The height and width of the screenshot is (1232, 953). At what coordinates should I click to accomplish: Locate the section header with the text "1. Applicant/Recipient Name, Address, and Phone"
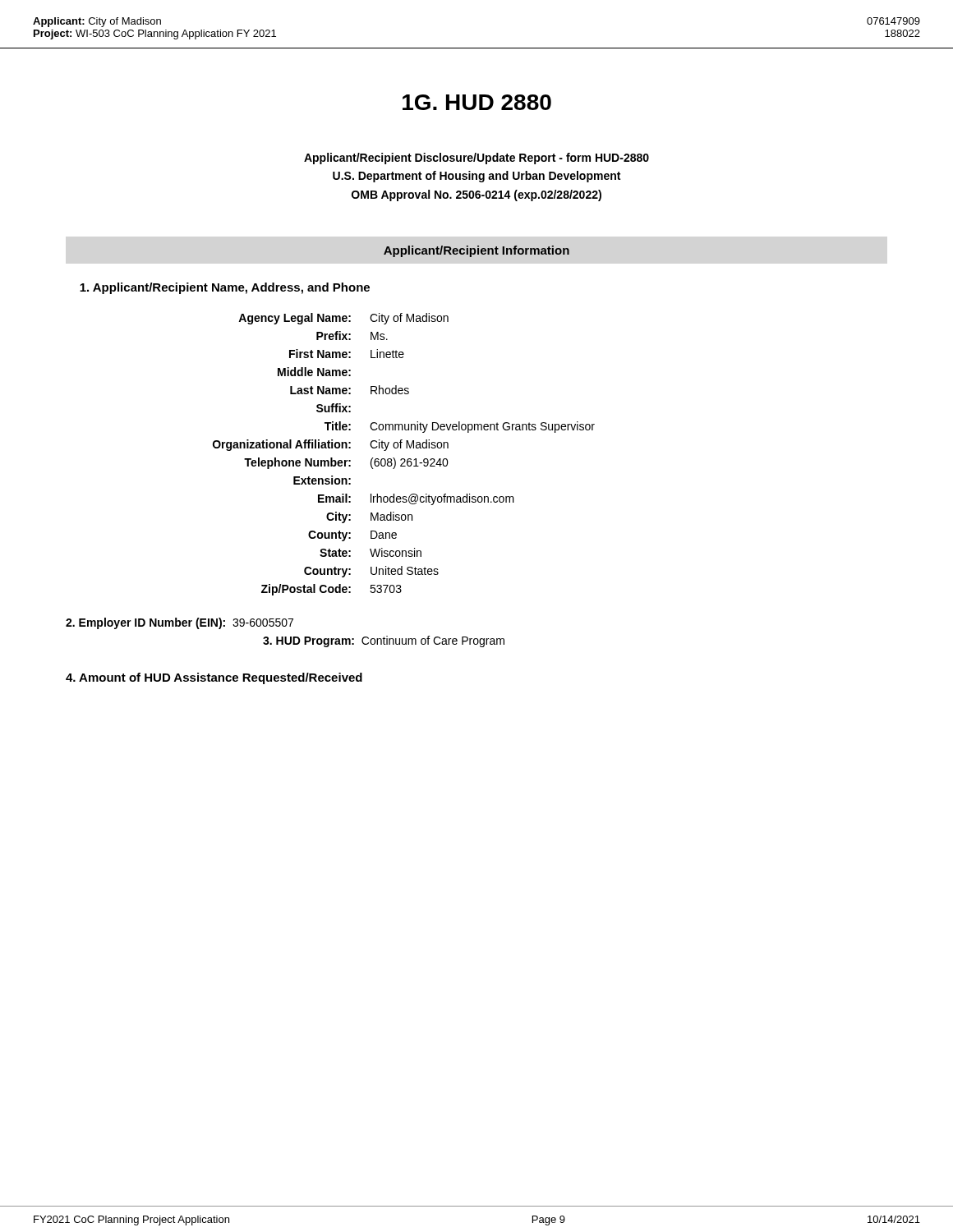(x=218, y=287)
